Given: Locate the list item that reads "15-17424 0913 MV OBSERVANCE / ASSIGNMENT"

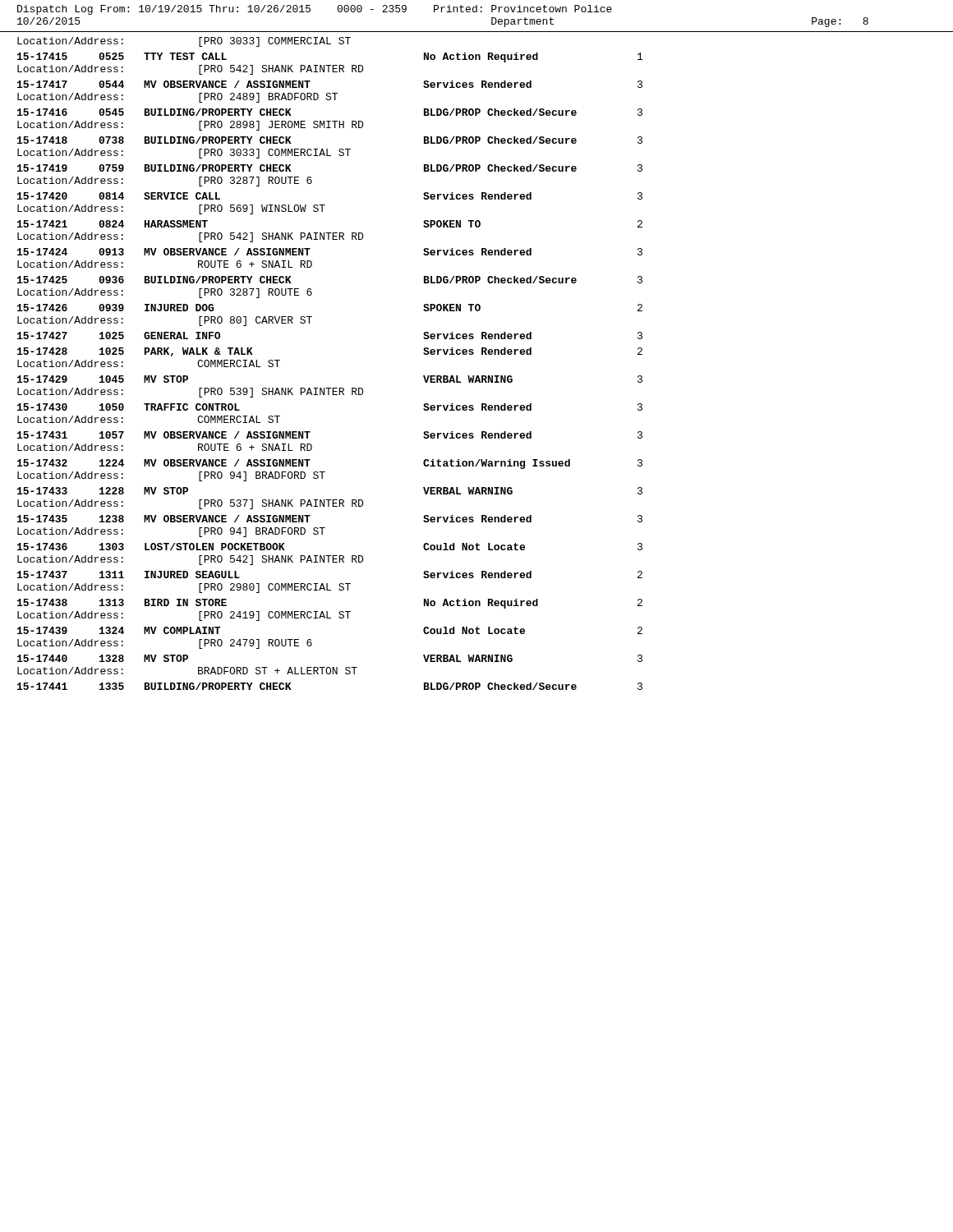Looking at the screenshot, I should click(x=476, y=259).
